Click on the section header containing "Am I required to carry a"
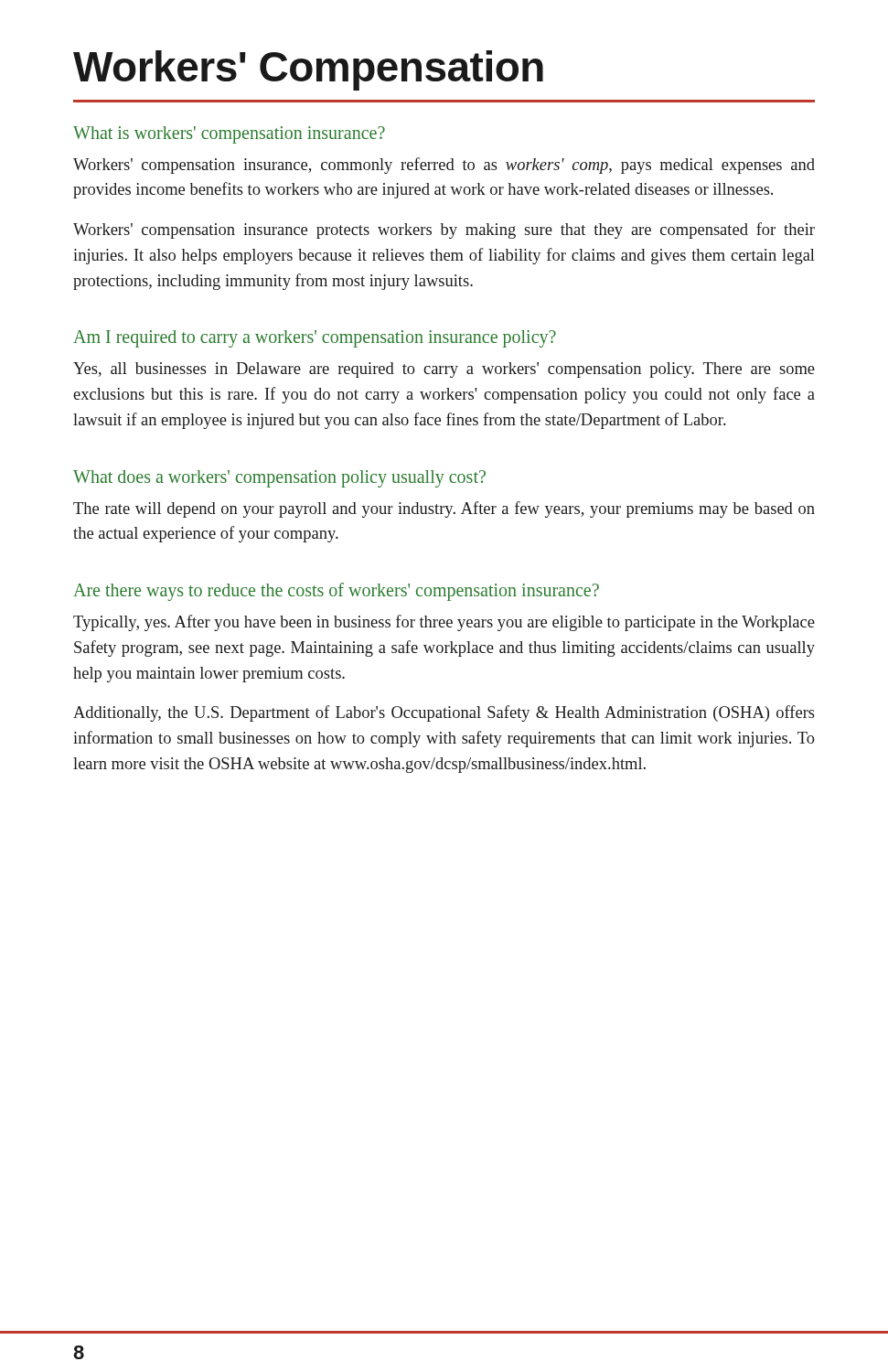The image size is (888, 1372). (444, 337)
